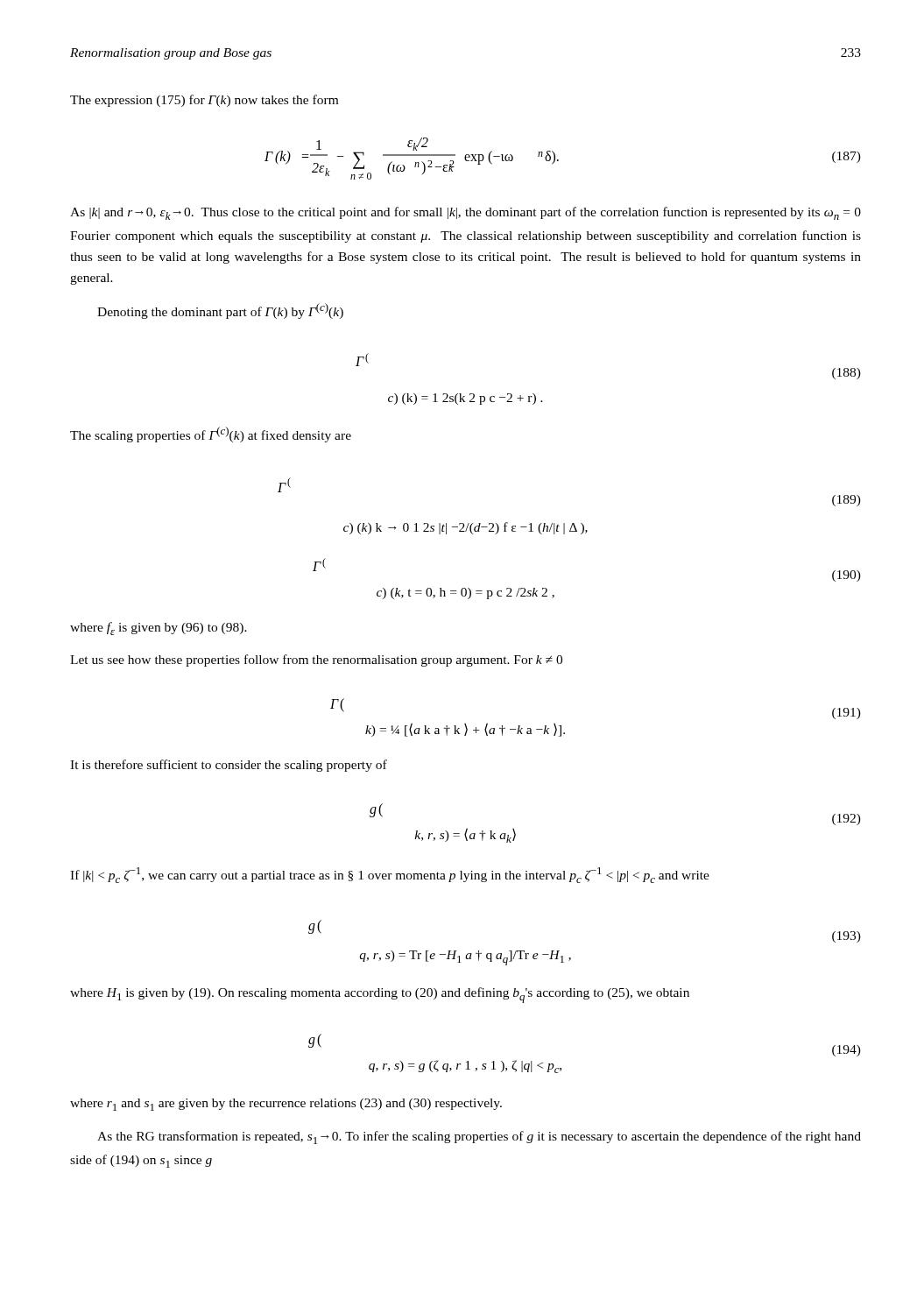Find the formula on this page that starts "Γ (c) (k, t = 0, h ="
Image resolution: width=924 pixels, height=1314 pixels.
pos(316,571)
